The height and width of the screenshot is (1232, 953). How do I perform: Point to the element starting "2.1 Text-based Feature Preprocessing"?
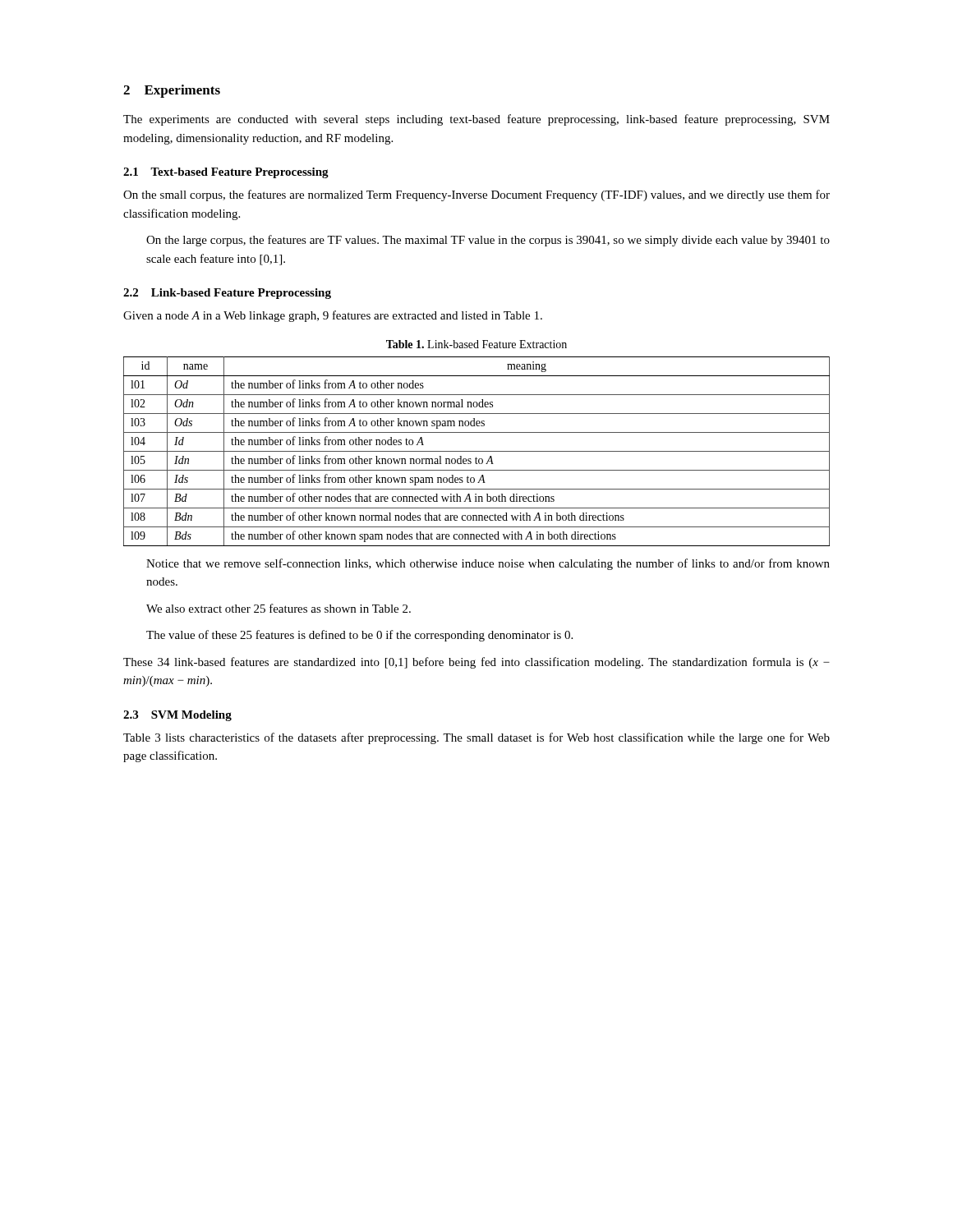pyautogui.click(x=226, y=173)
